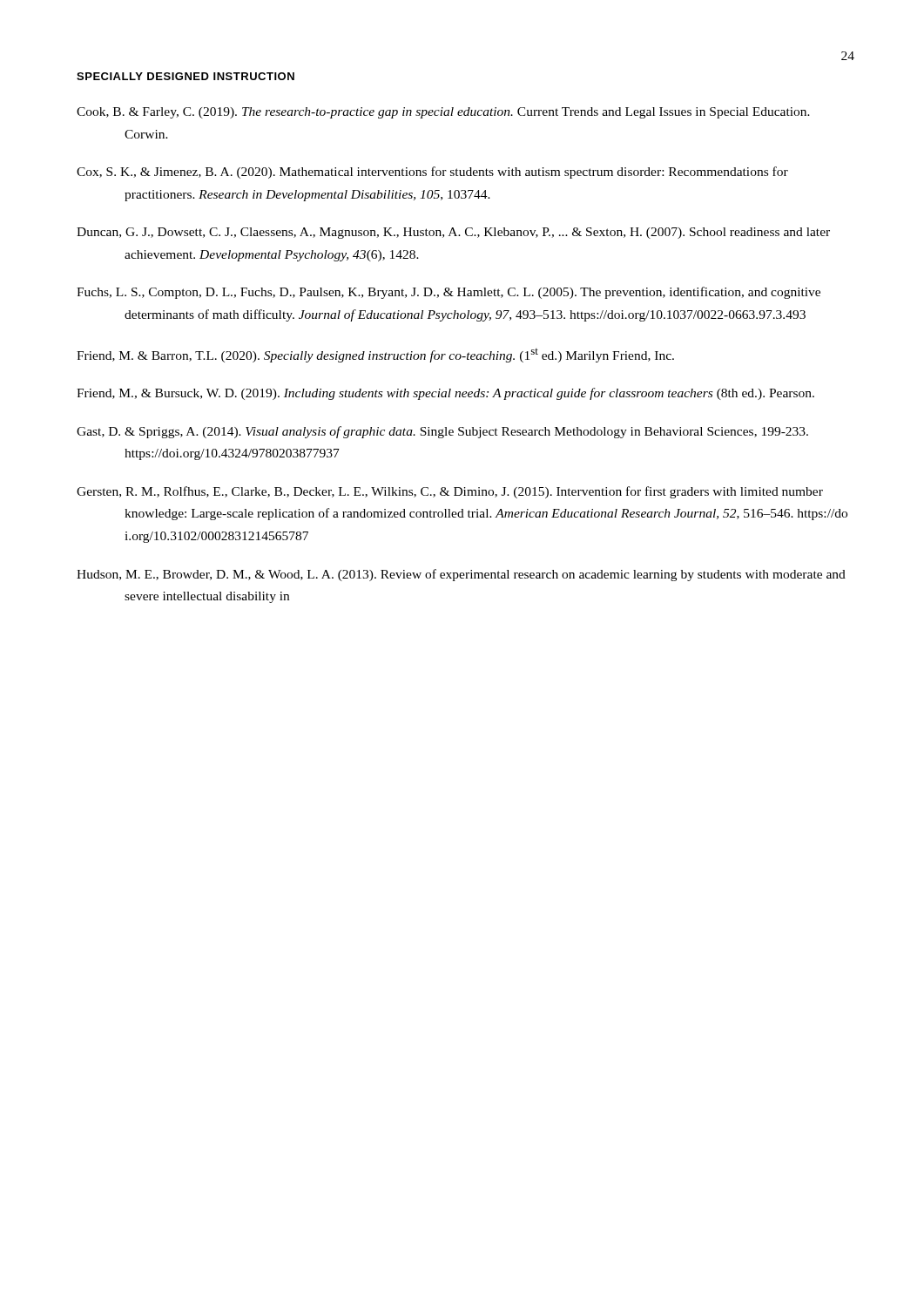
Task: Find the passage starting "Duncan, G. J.,"
Action: (453, 243)
